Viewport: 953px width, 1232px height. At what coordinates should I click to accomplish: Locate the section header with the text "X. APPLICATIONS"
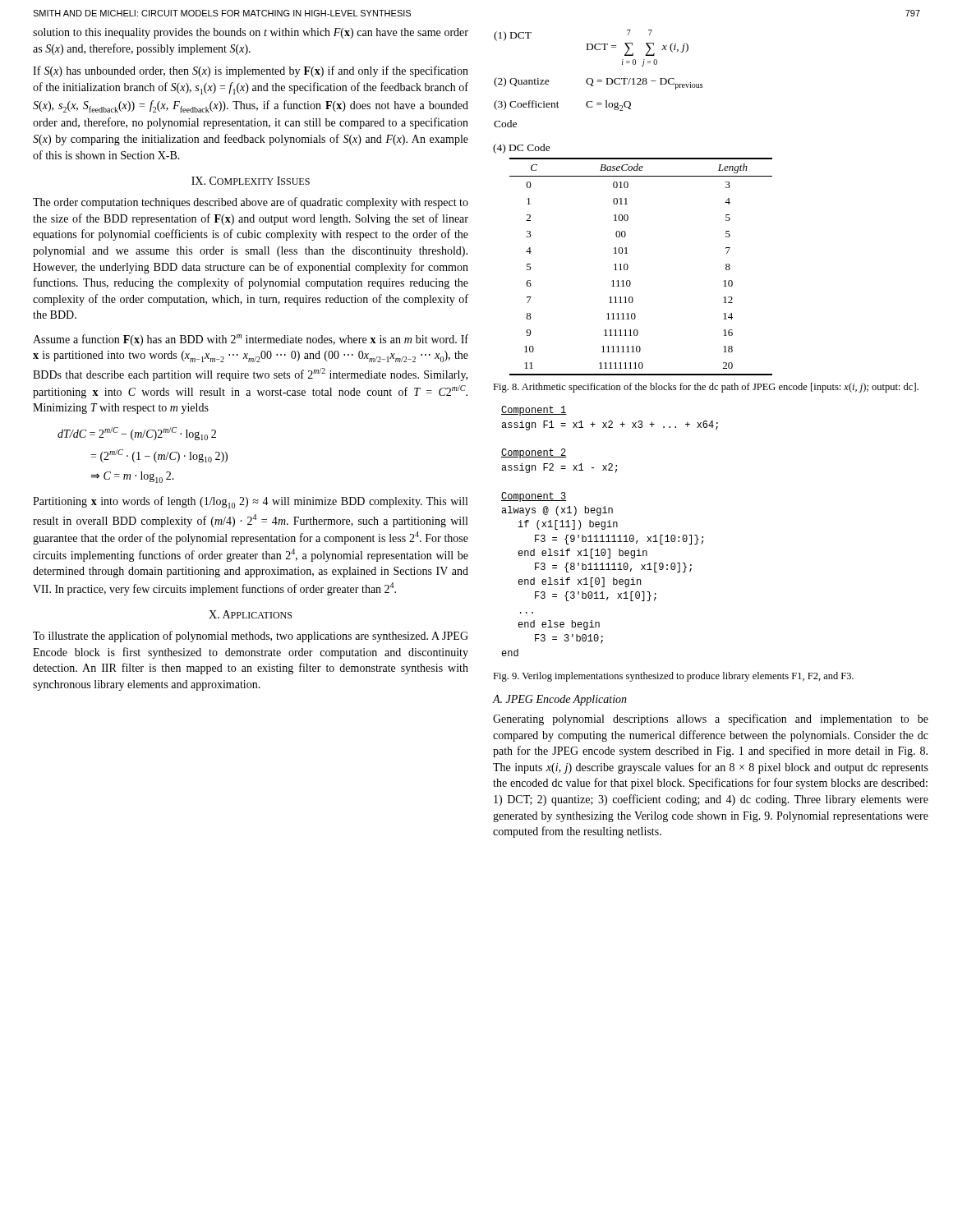[251, 615]
